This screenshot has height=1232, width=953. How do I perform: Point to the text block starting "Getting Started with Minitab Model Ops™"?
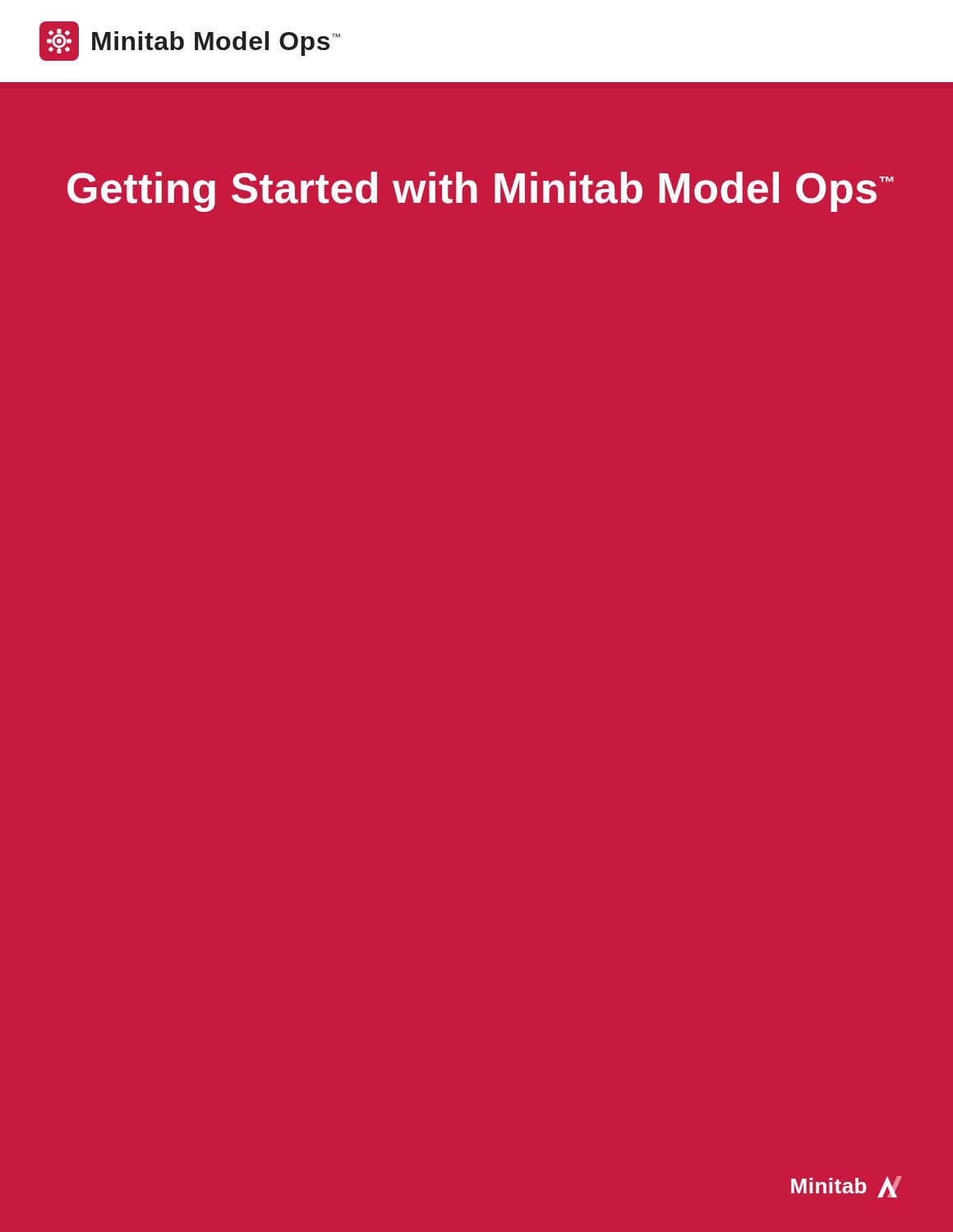pos(481,188)
